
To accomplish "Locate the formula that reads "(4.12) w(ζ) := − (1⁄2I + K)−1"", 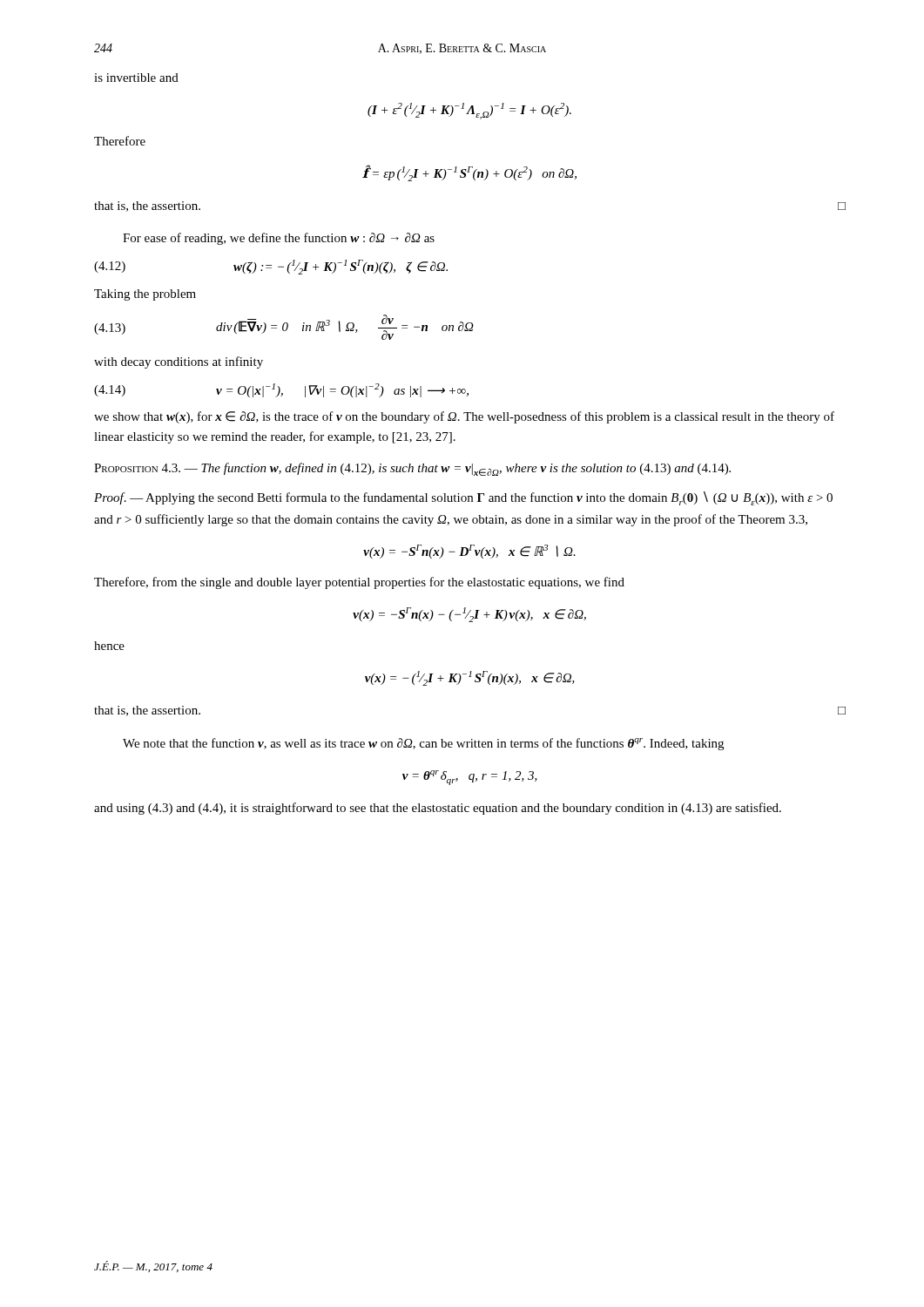I will pos(271,267).
